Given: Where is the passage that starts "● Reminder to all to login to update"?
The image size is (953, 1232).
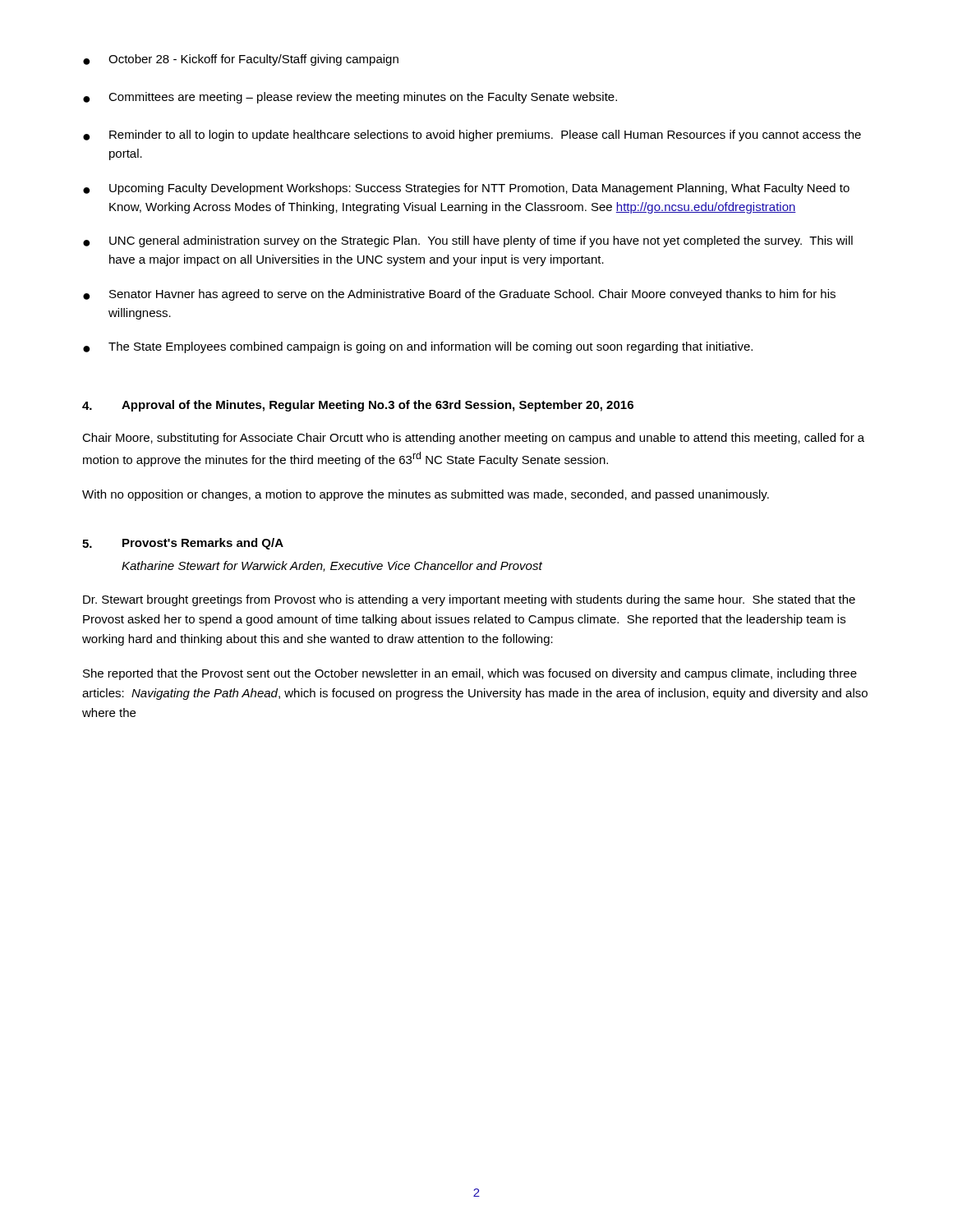Looking at the screenshot, I should coord(476,144).
